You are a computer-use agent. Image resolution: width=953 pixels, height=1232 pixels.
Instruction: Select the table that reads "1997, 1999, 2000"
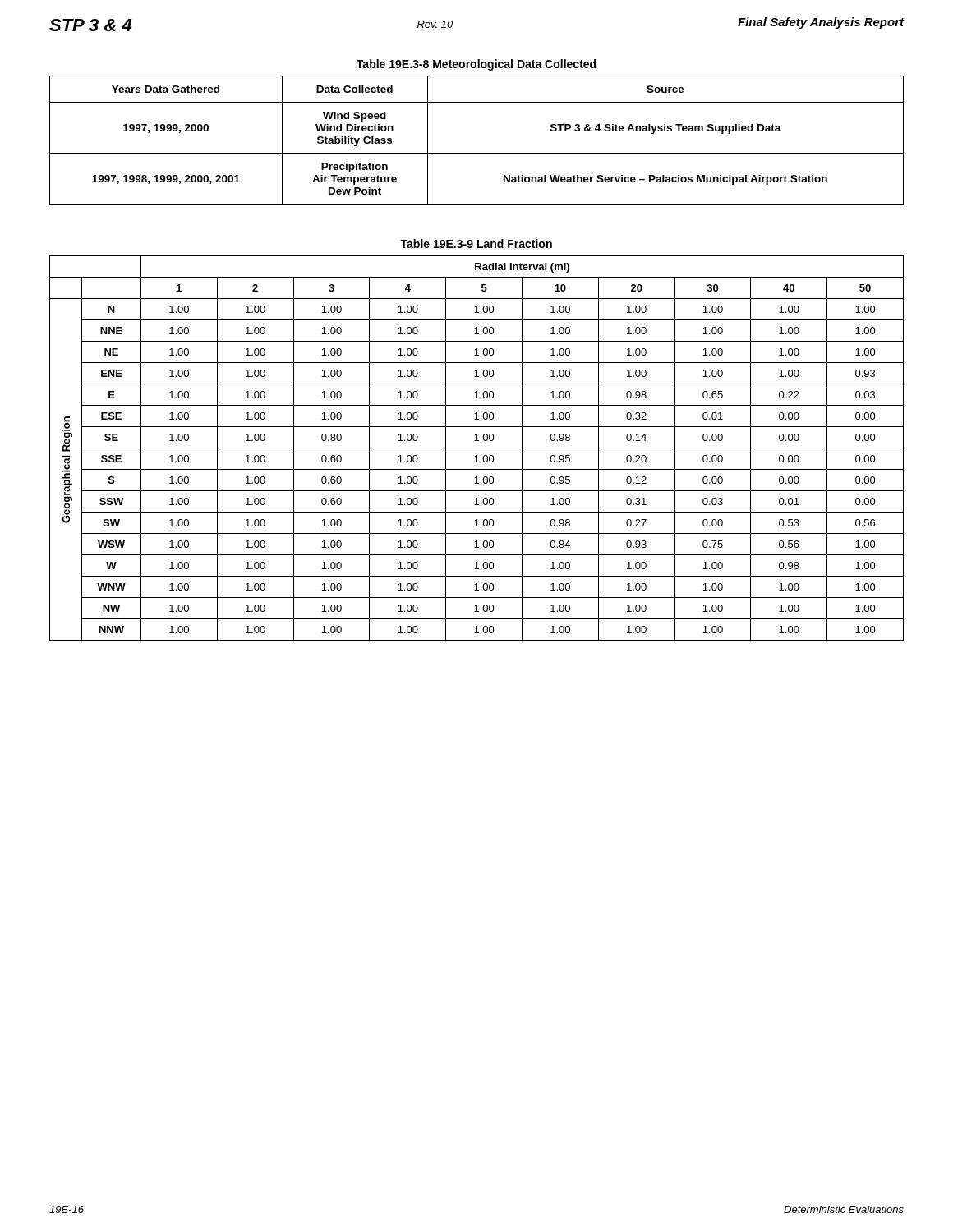[476, 140]
